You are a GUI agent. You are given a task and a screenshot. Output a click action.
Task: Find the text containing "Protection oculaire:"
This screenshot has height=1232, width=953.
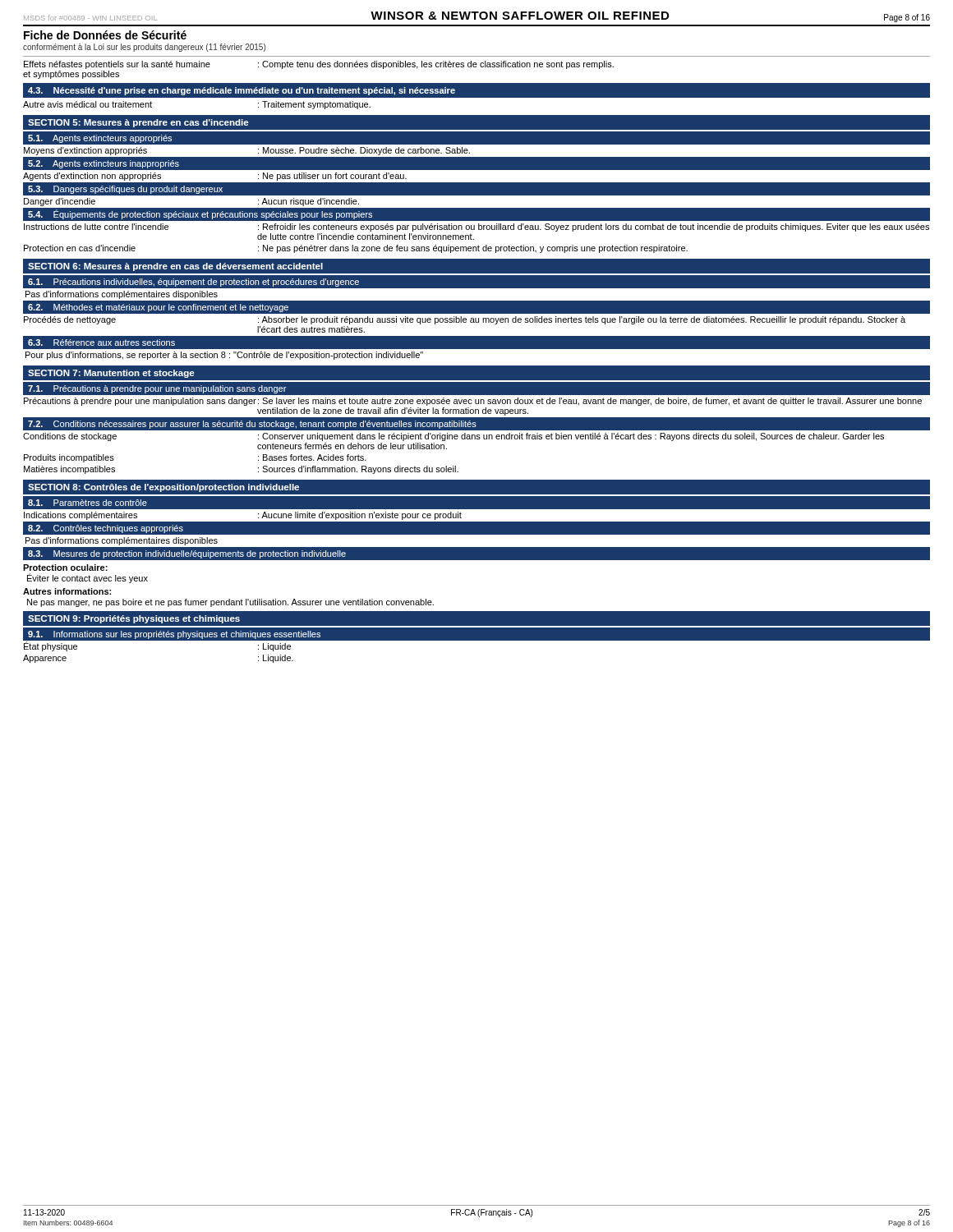pyautogui.click(x=65, y=568)
